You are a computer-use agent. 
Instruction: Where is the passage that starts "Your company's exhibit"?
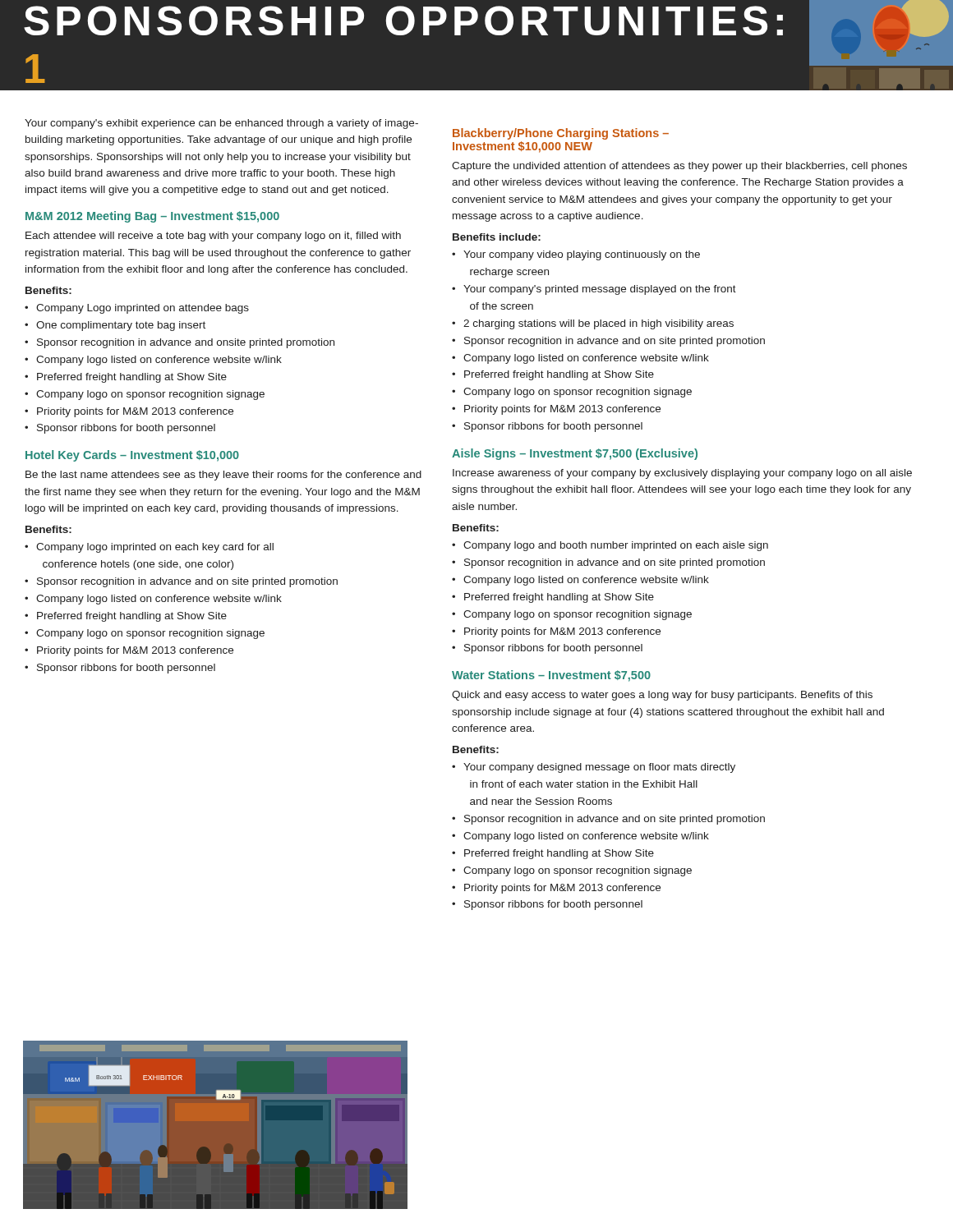pos(222,156)
